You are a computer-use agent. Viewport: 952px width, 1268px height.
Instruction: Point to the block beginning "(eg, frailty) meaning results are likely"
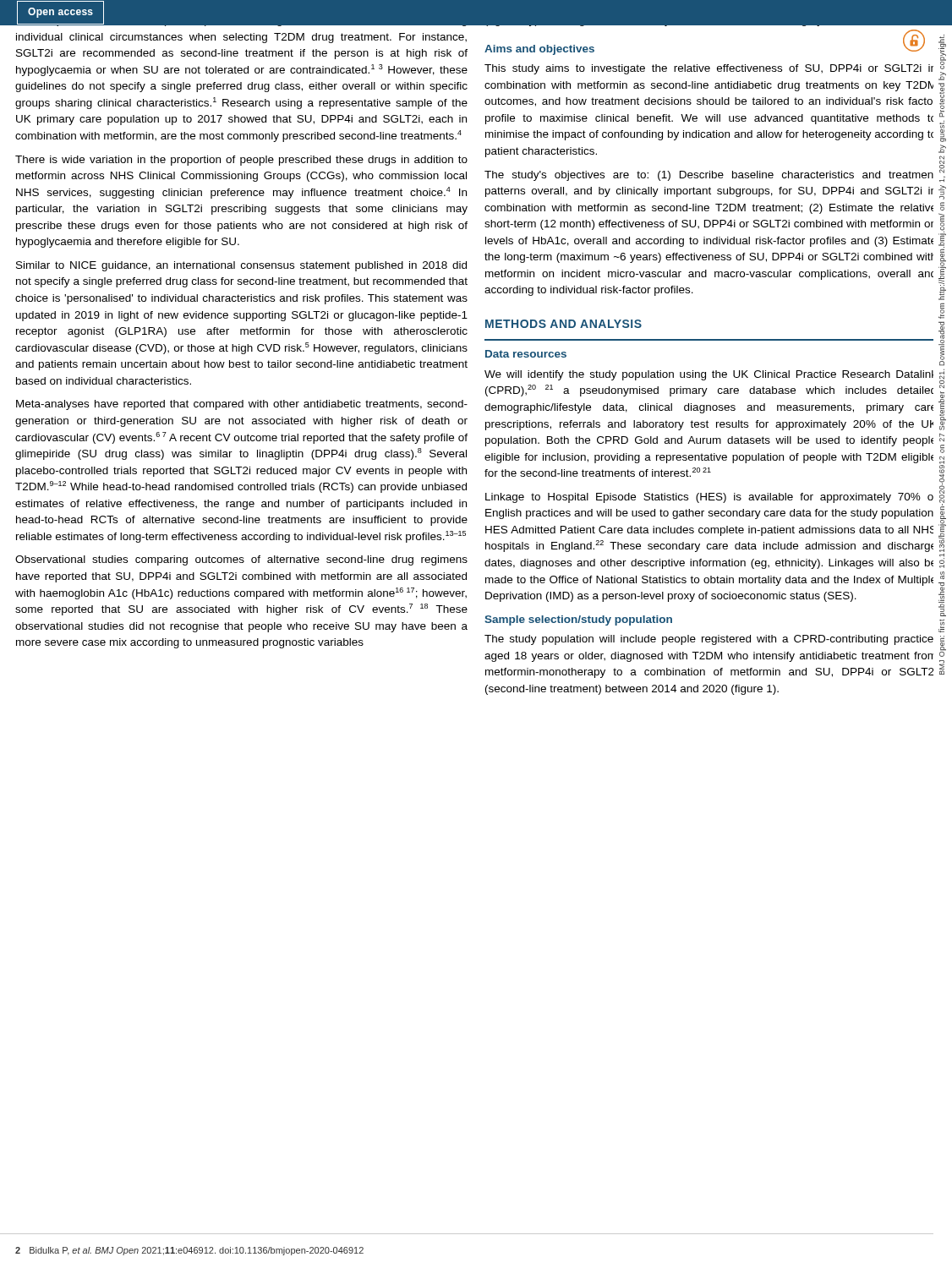[711, 20]
